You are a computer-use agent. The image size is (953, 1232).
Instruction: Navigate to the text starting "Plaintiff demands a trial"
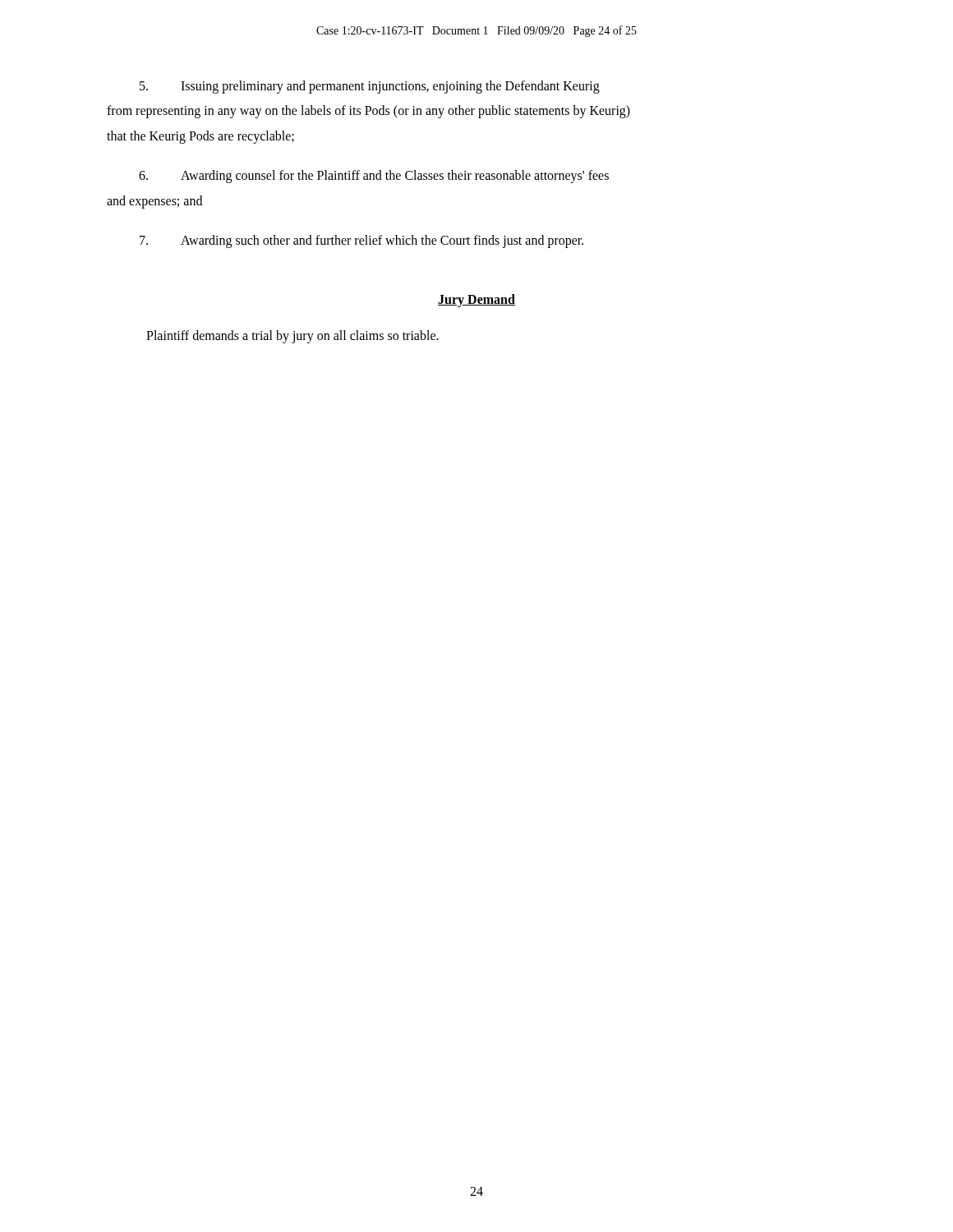coord(293,336)
